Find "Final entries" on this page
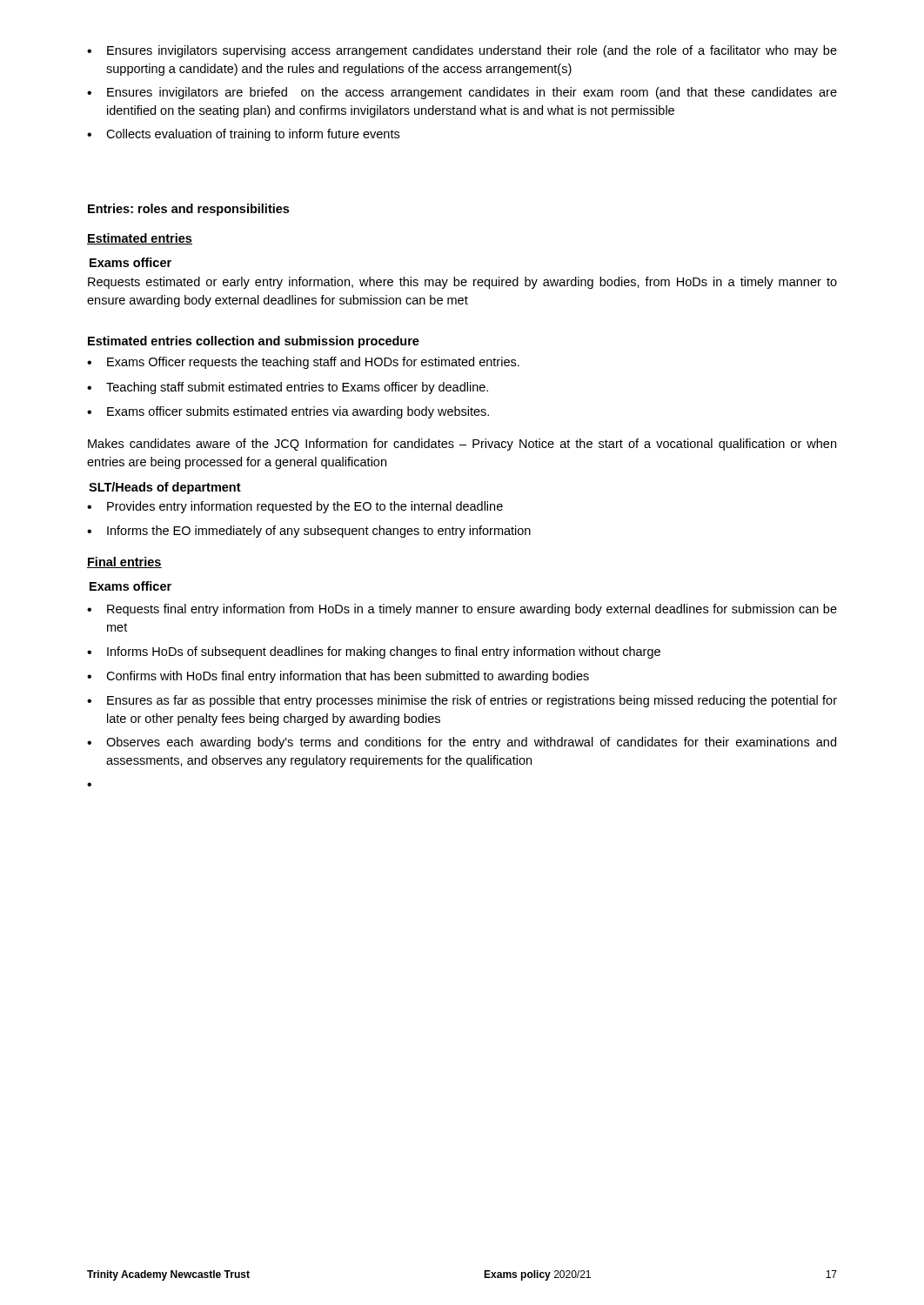This screenshot has height=1305, width=924. click(124, 562)
